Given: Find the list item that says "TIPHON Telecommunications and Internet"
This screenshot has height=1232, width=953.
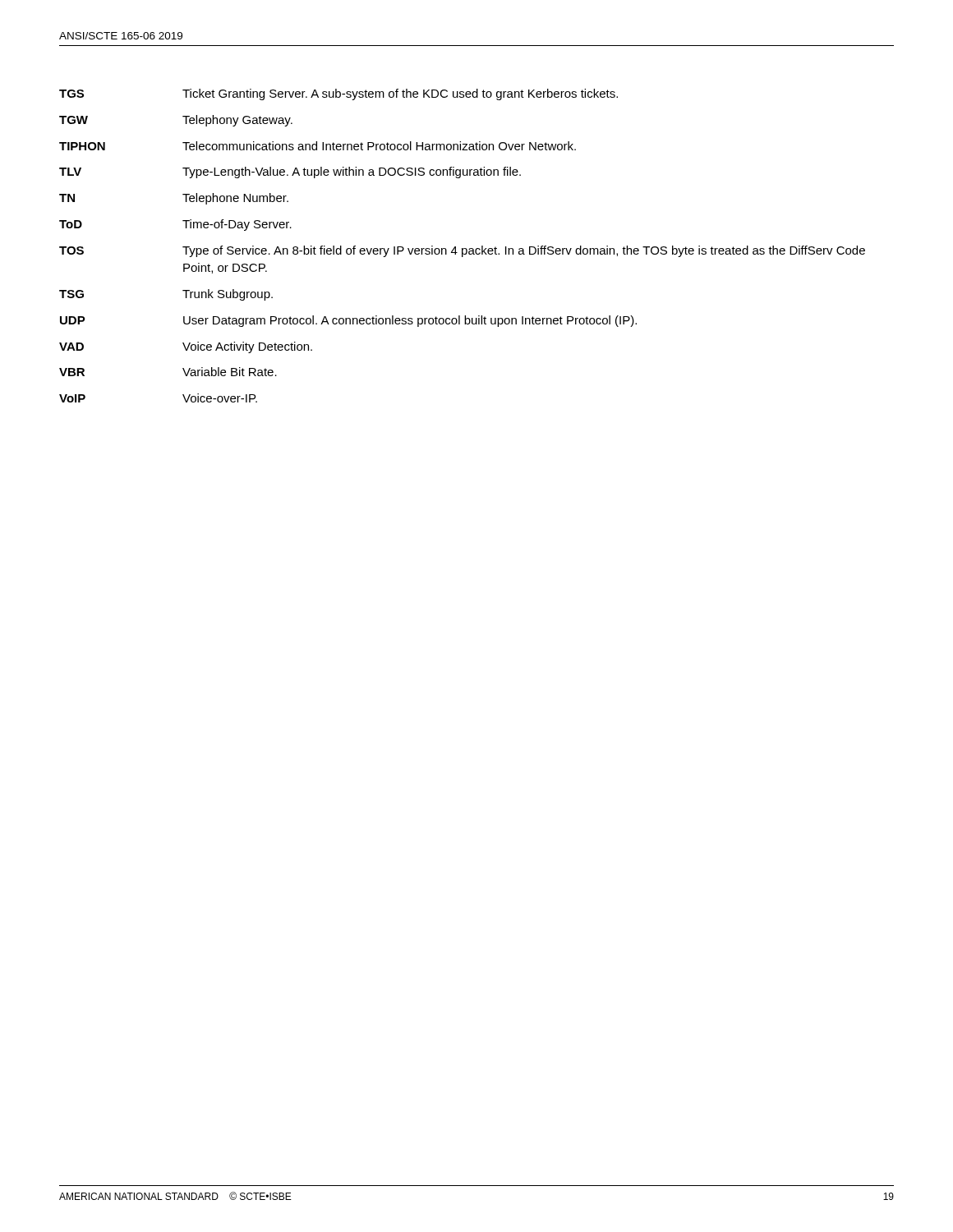Looking at the screenshot, I should point(476,146).
